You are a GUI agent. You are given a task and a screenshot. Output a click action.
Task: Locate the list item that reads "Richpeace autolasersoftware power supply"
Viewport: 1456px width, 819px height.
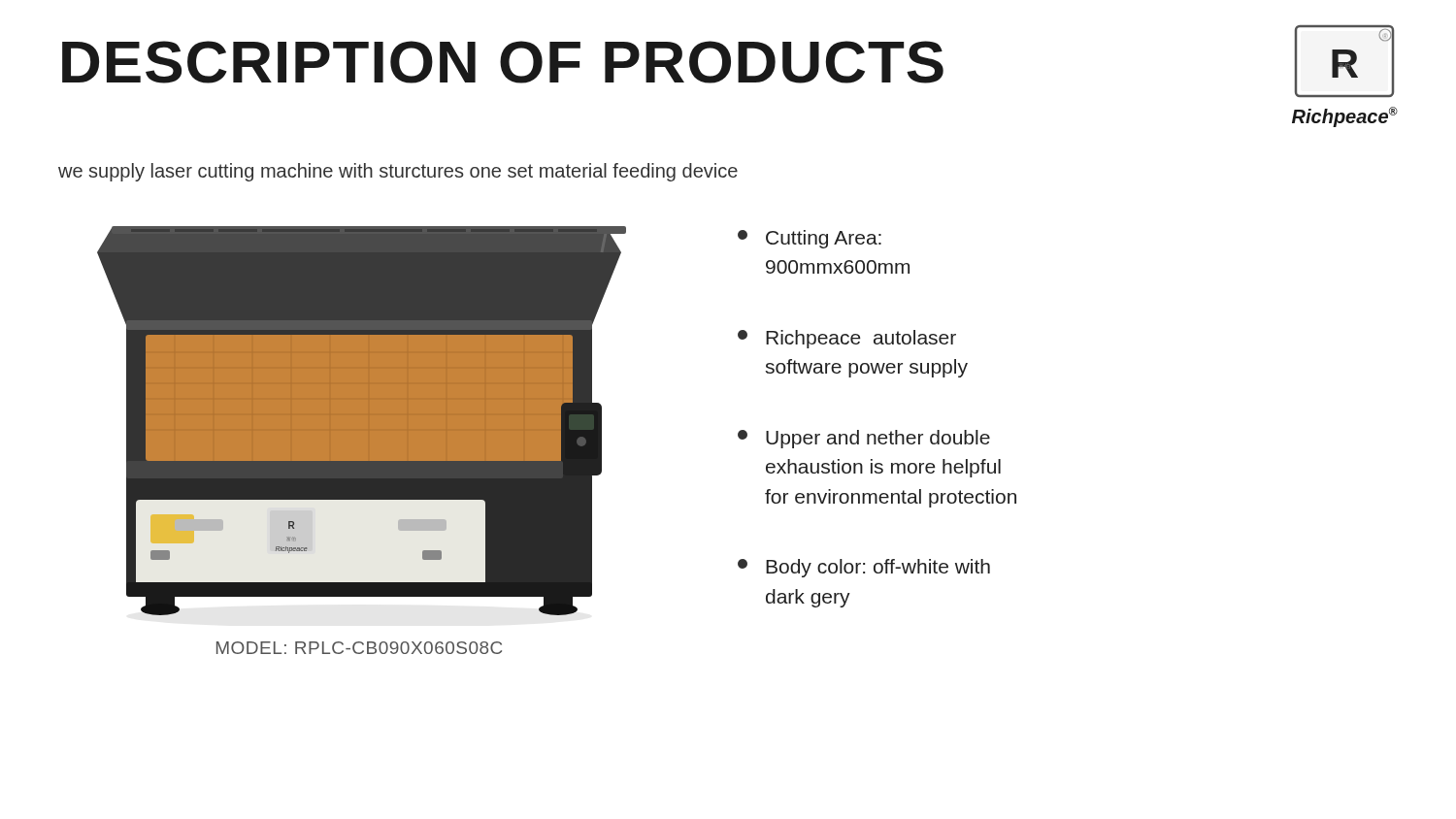click(853, 353)
